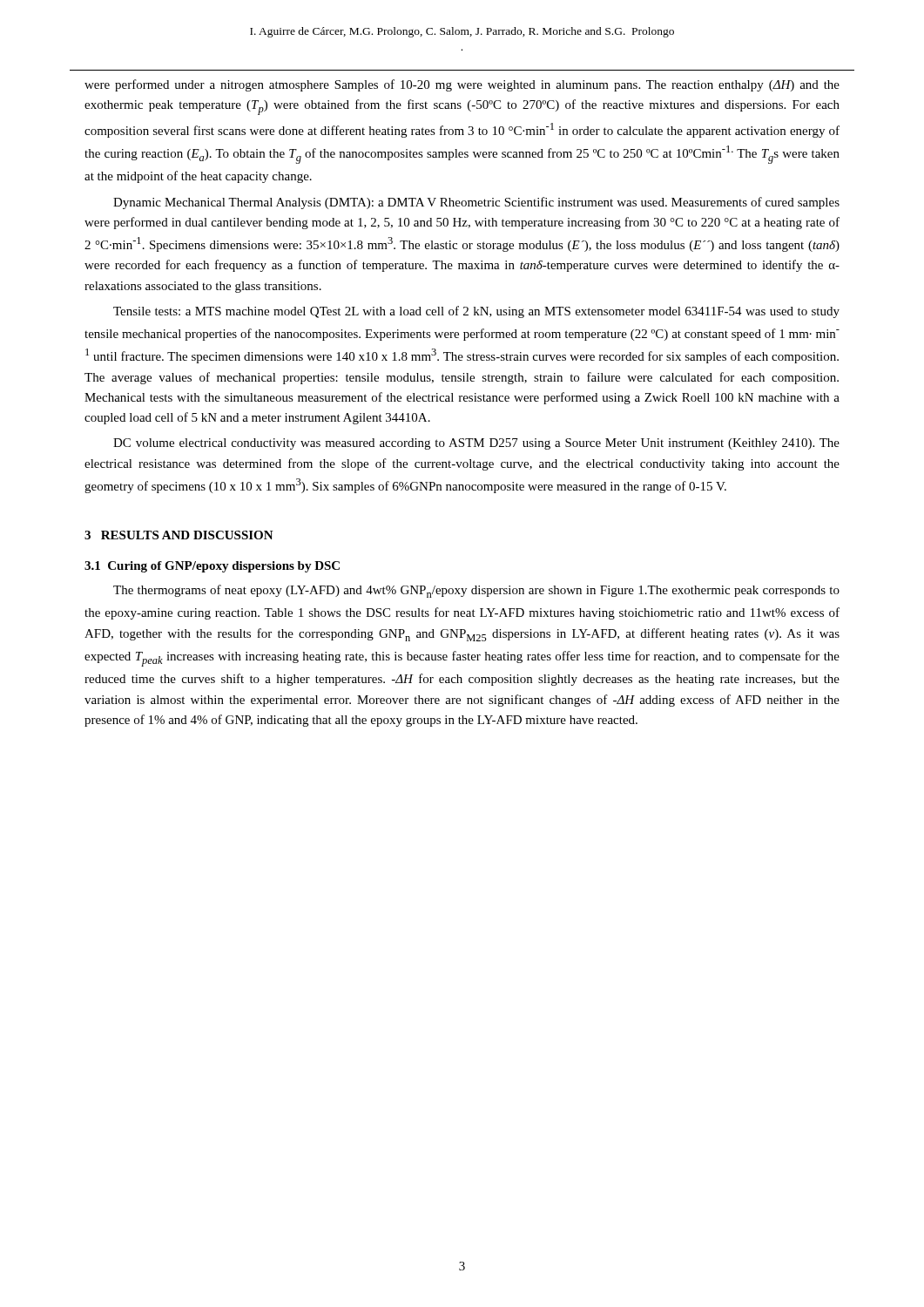Navigate to the block starting "were performed under a nitrogen atmosphere Samples"
The image size is (924, 1307).
pos(462,130)
